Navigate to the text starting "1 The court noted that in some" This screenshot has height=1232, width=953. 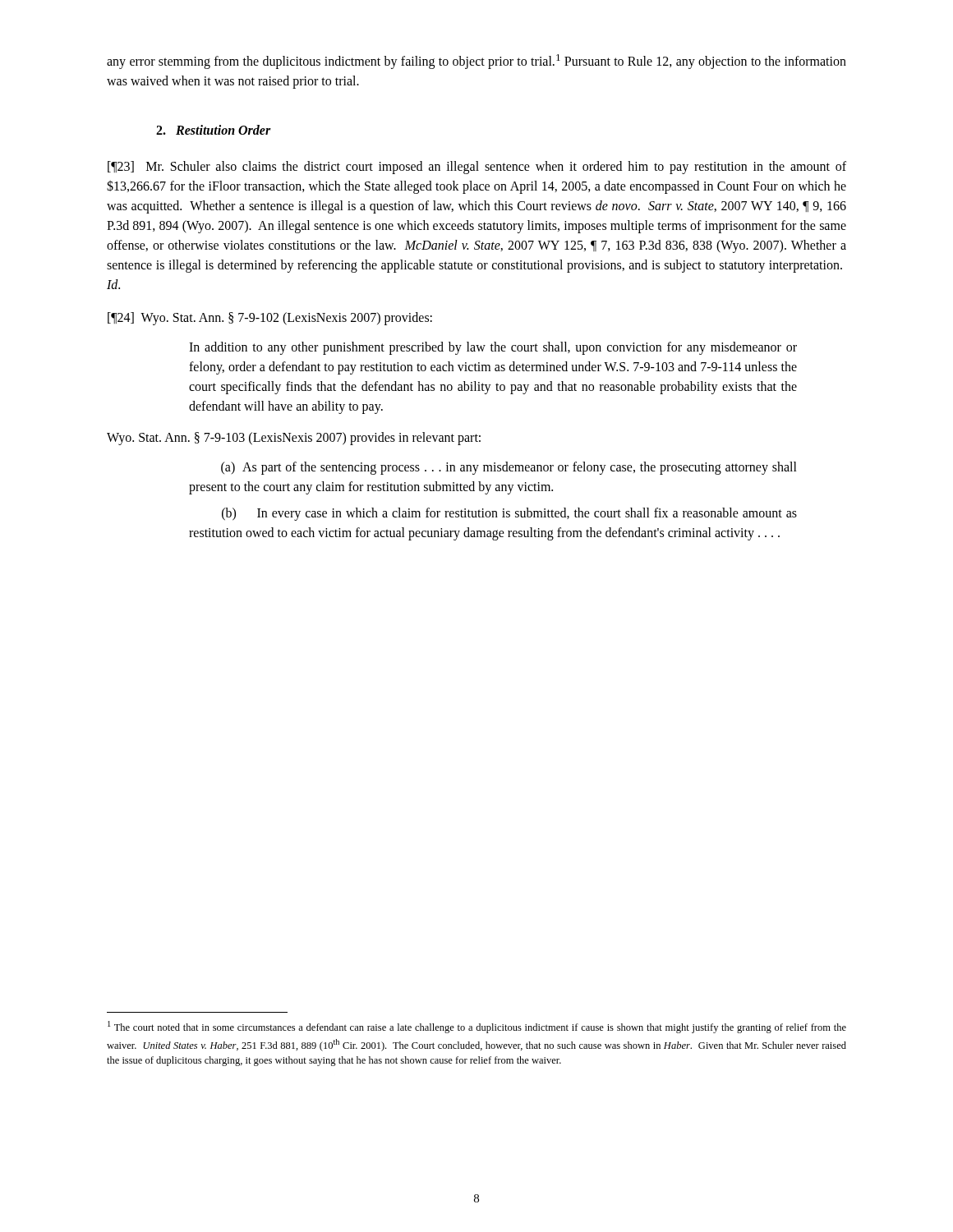tap(476, 1043)
